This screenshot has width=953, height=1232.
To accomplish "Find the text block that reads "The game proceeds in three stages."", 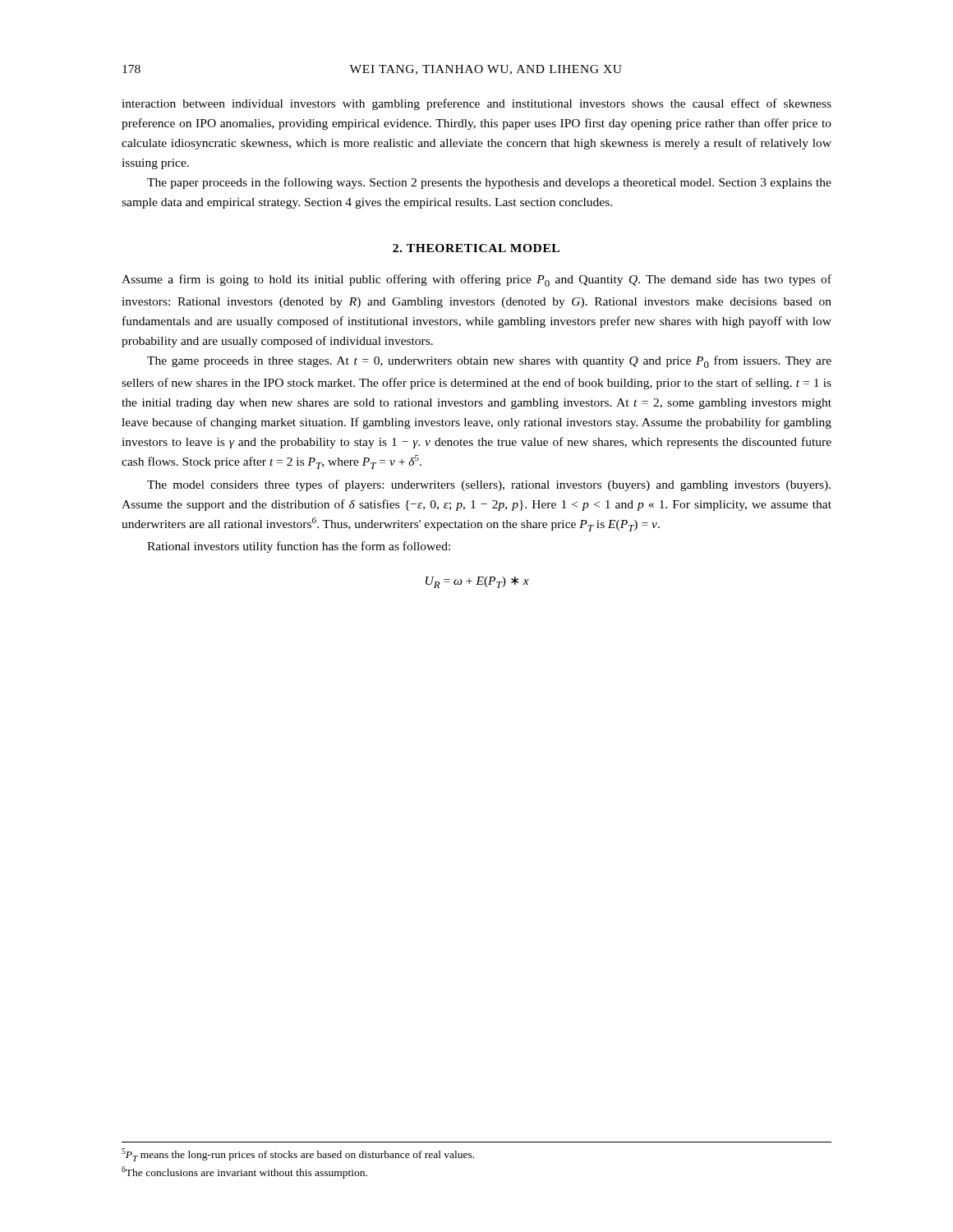I will click(x=476, y=413).
